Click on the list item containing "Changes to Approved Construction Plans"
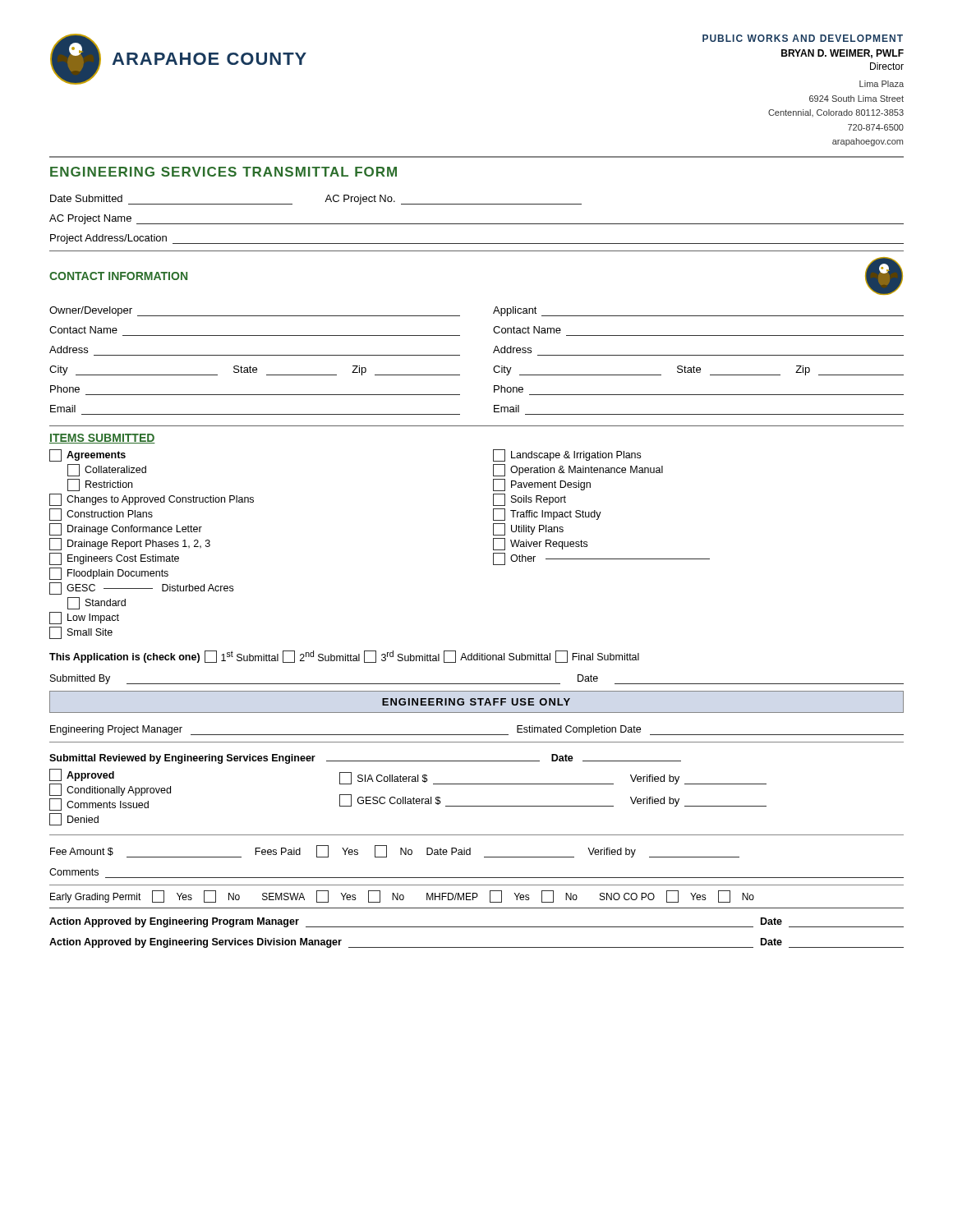Viewport: 953px width, 1232px height. pyautogui.click(x=152, y=500)
